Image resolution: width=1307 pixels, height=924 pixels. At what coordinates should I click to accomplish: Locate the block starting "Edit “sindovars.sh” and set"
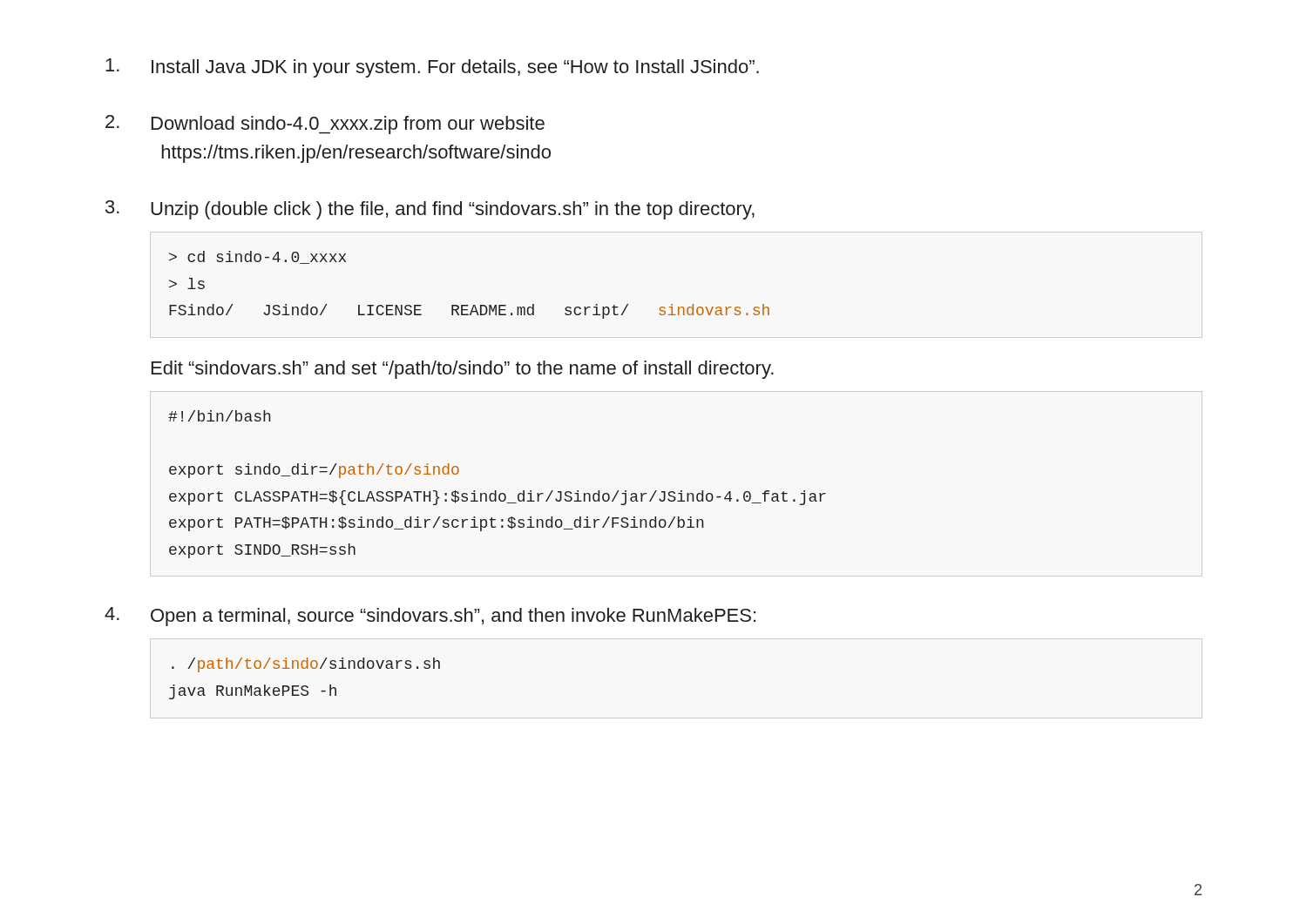coord(462,368)
